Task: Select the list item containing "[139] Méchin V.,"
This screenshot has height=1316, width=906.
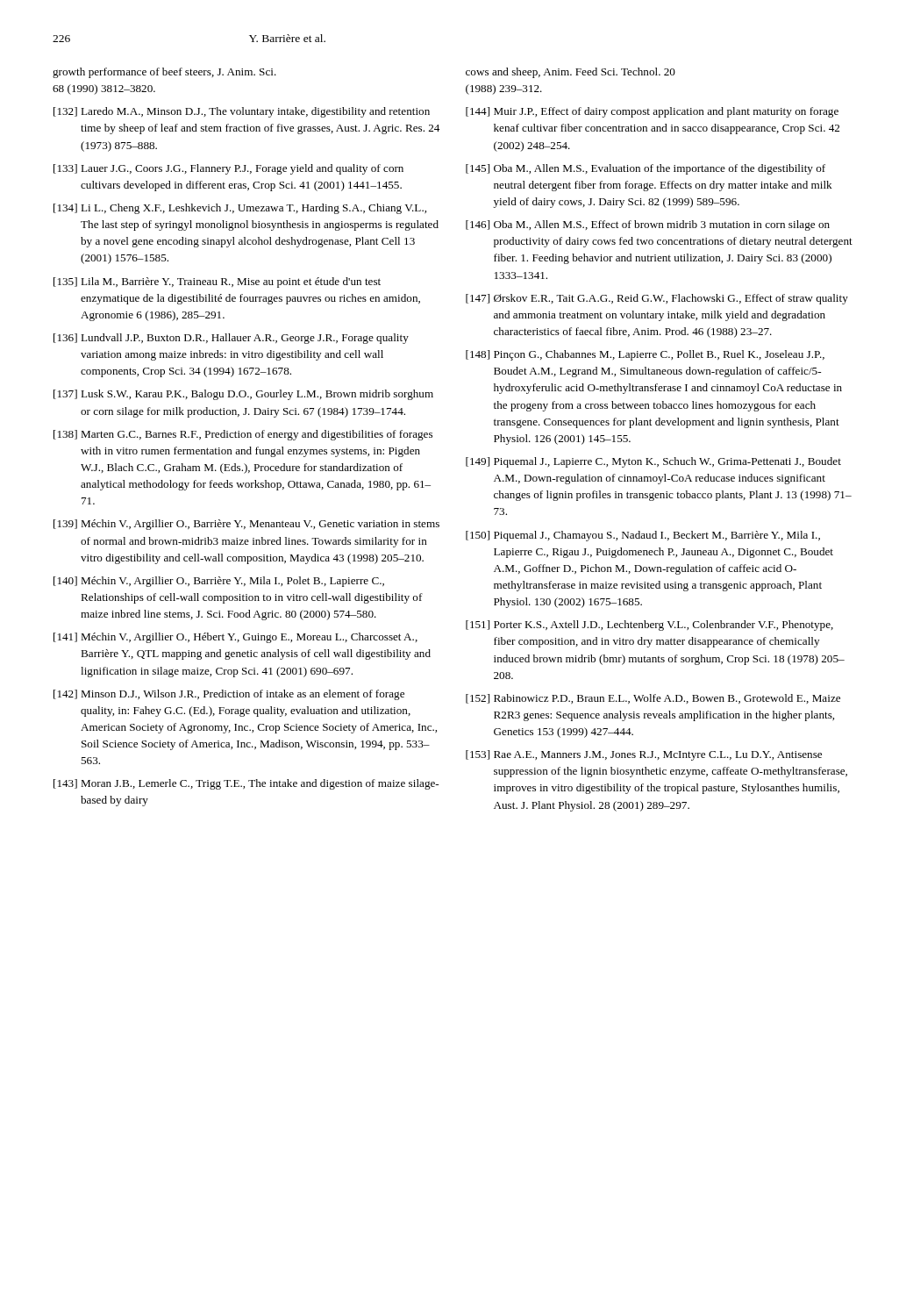Action: click(247, 541)
